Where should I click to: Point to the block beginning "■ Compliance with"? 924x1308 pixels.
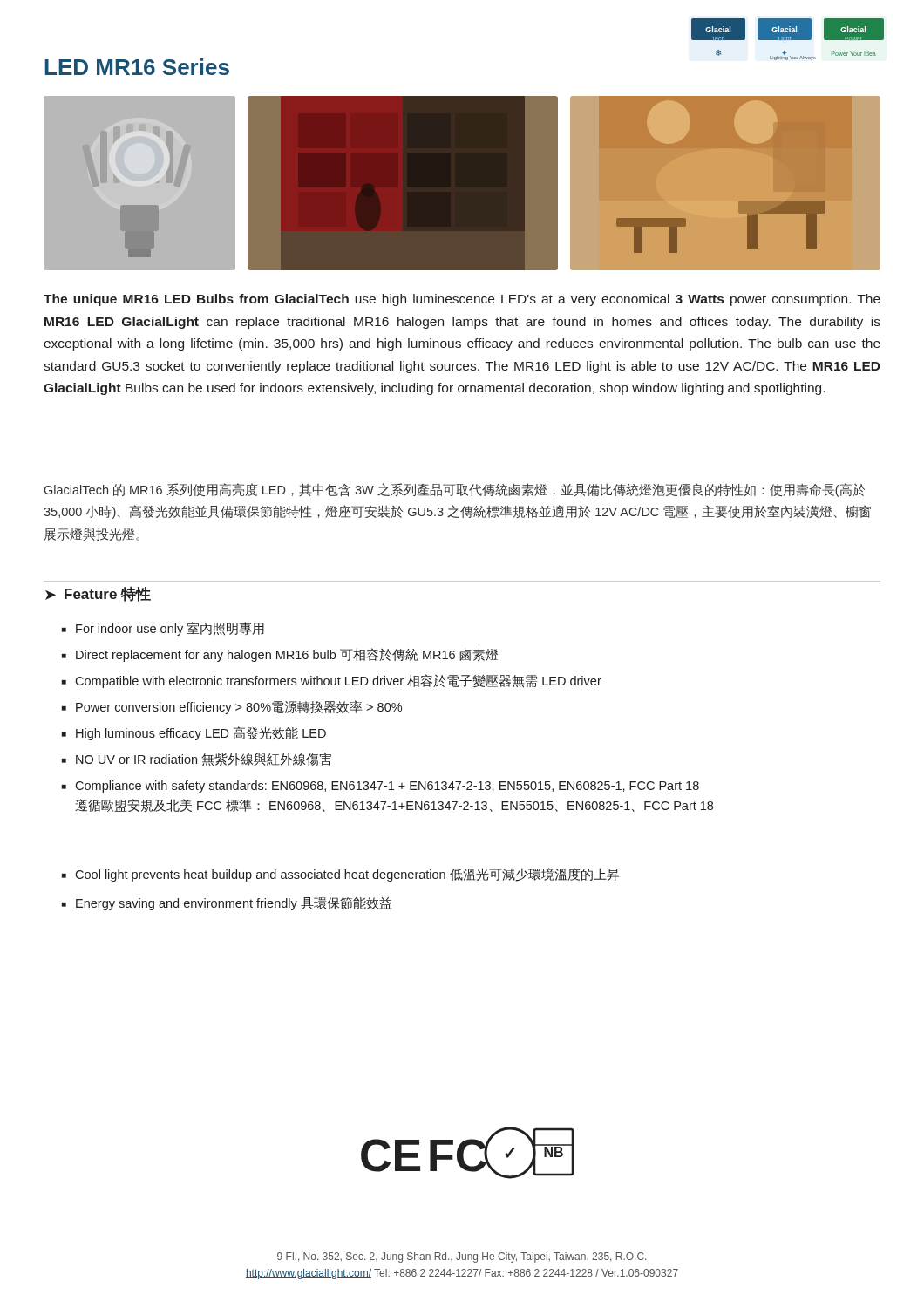pyautogui.click(x=471, y=796)
